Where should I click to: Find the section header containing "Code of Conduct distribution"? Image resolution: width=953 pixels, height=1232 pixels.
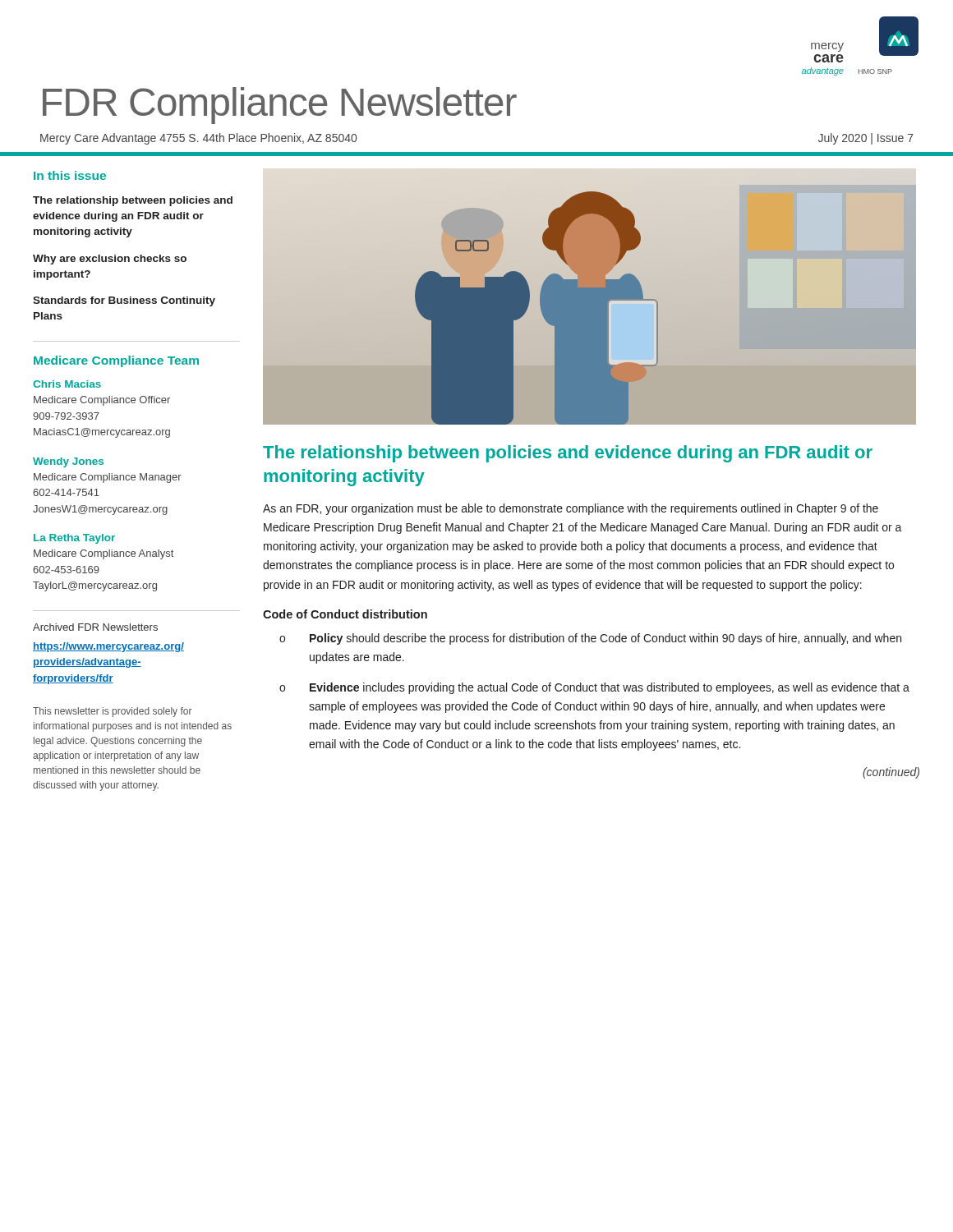point(345,614)
